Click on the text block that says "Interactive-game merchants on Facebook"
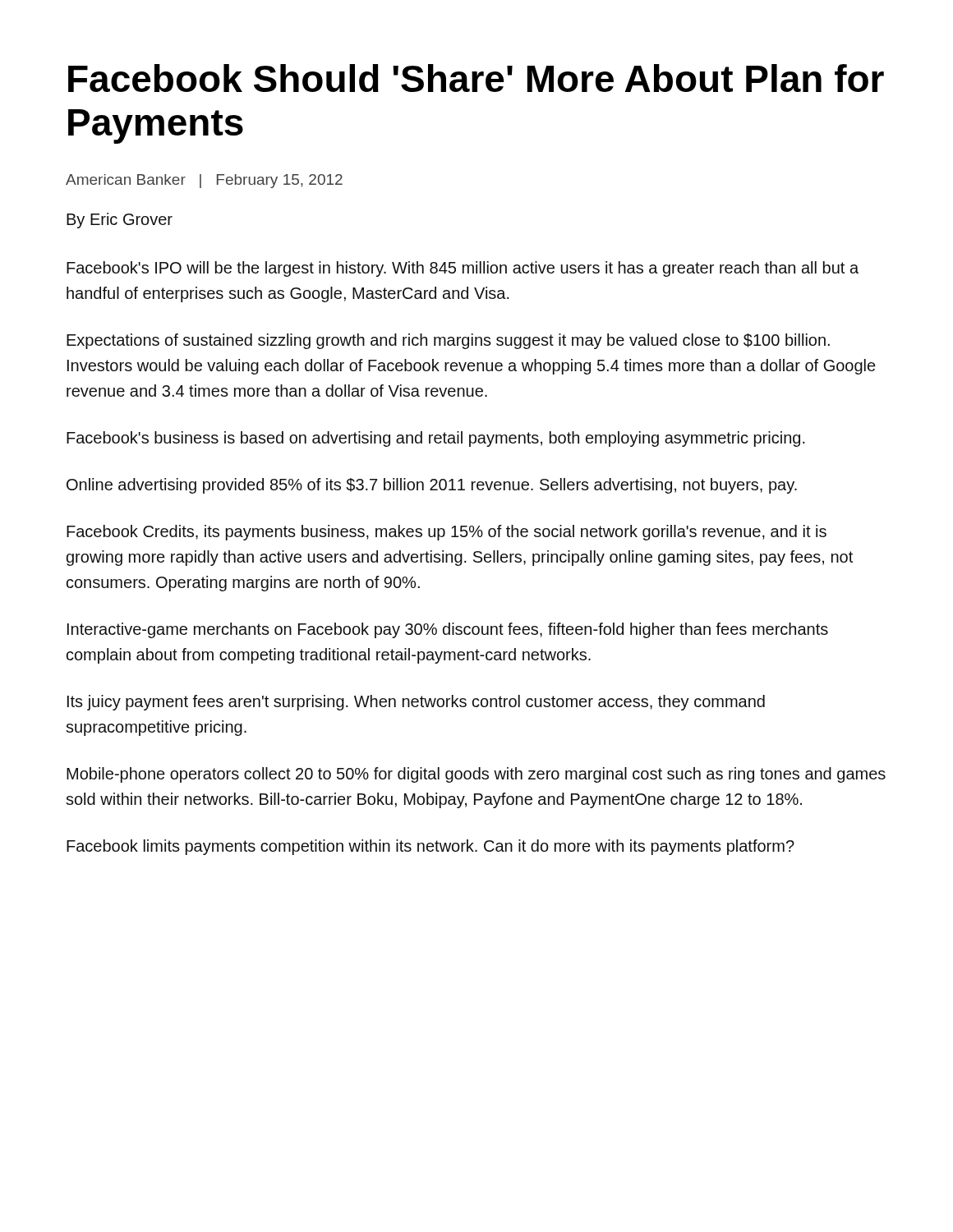The image size is (953, 1232). coord(447,642)
